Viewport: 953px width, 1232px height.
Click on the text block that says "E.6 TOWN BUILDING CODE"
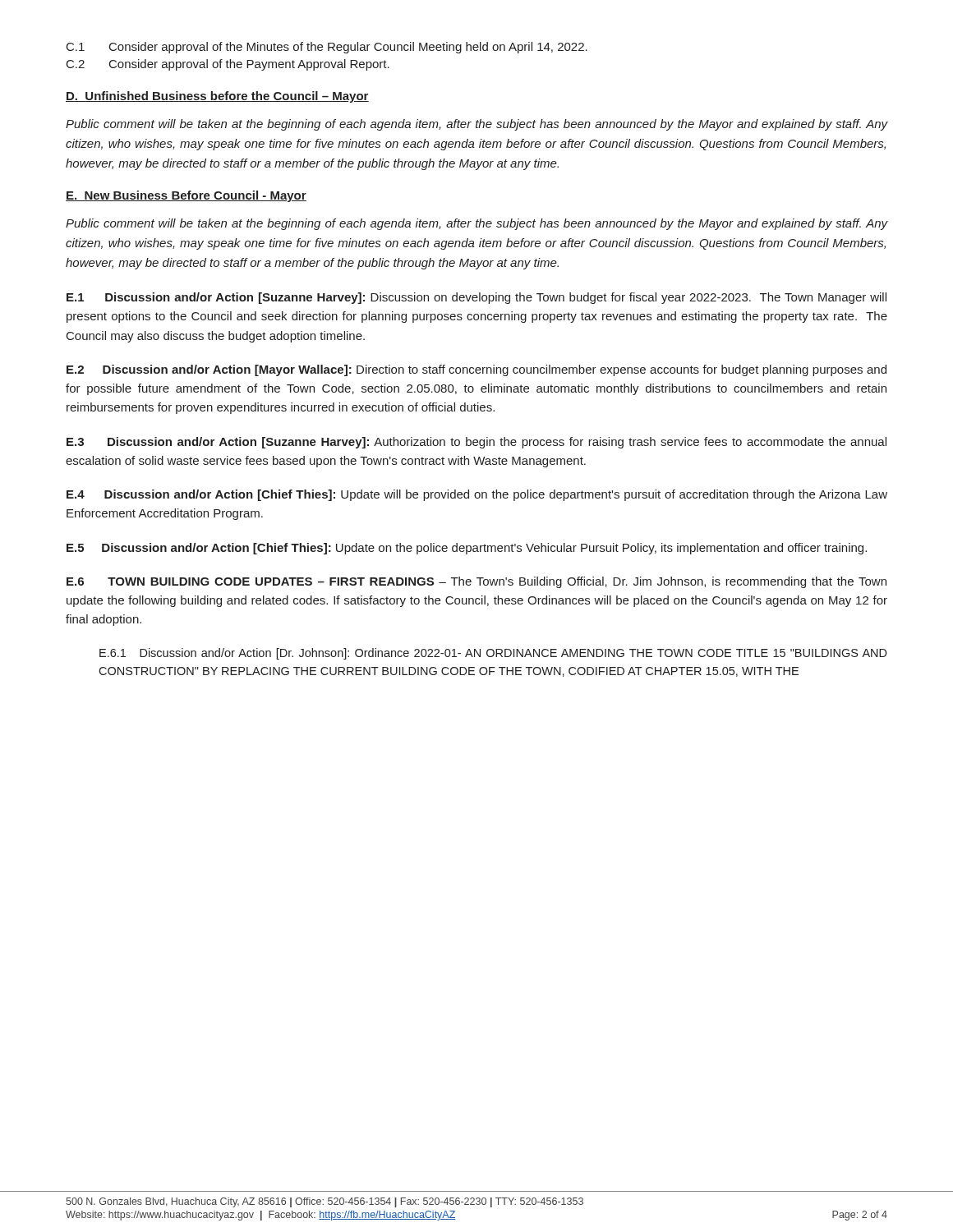pyautogui.click(x=476, y=600)
